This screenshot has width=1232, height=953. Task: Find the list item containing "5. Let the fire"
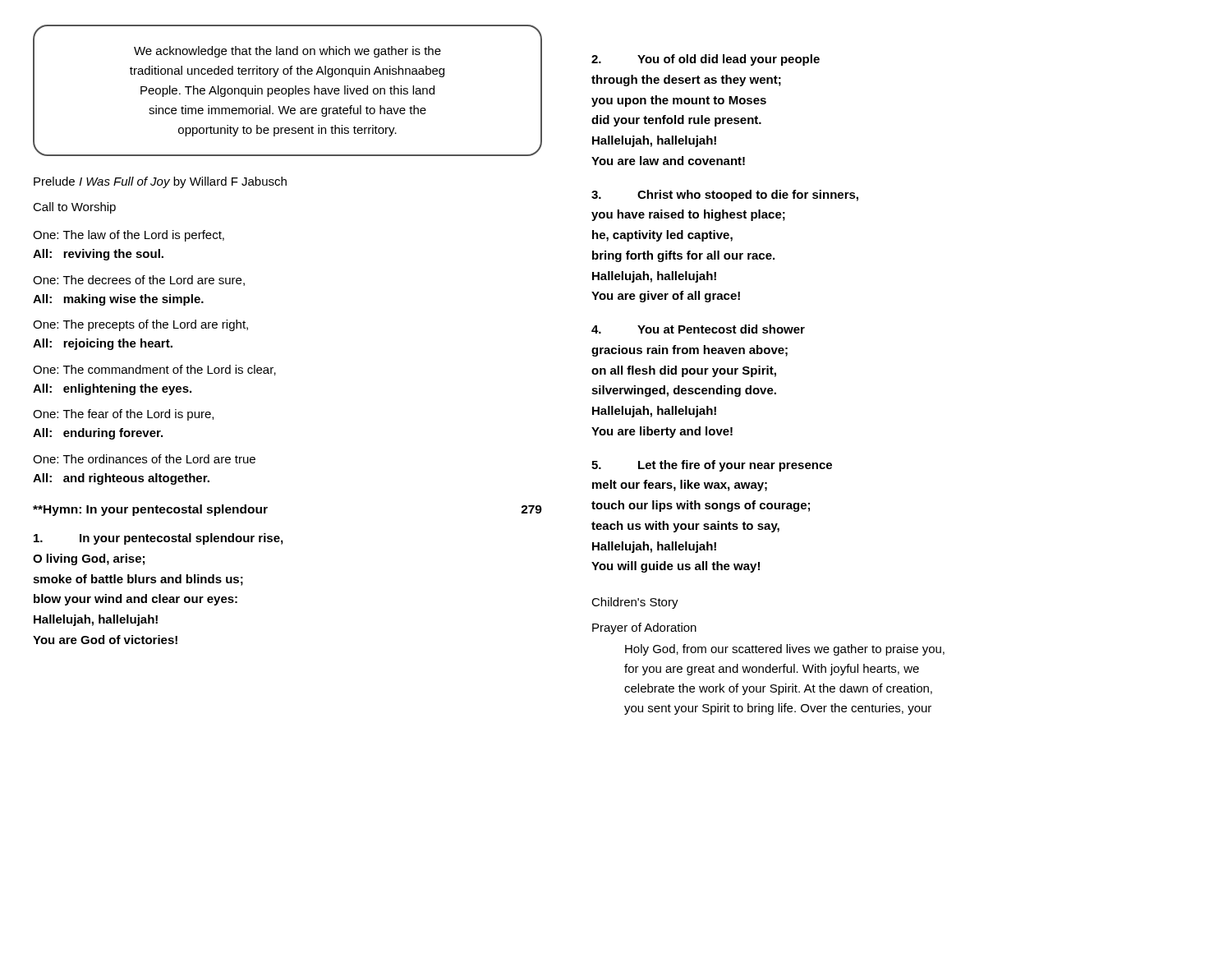click(712, 514)
